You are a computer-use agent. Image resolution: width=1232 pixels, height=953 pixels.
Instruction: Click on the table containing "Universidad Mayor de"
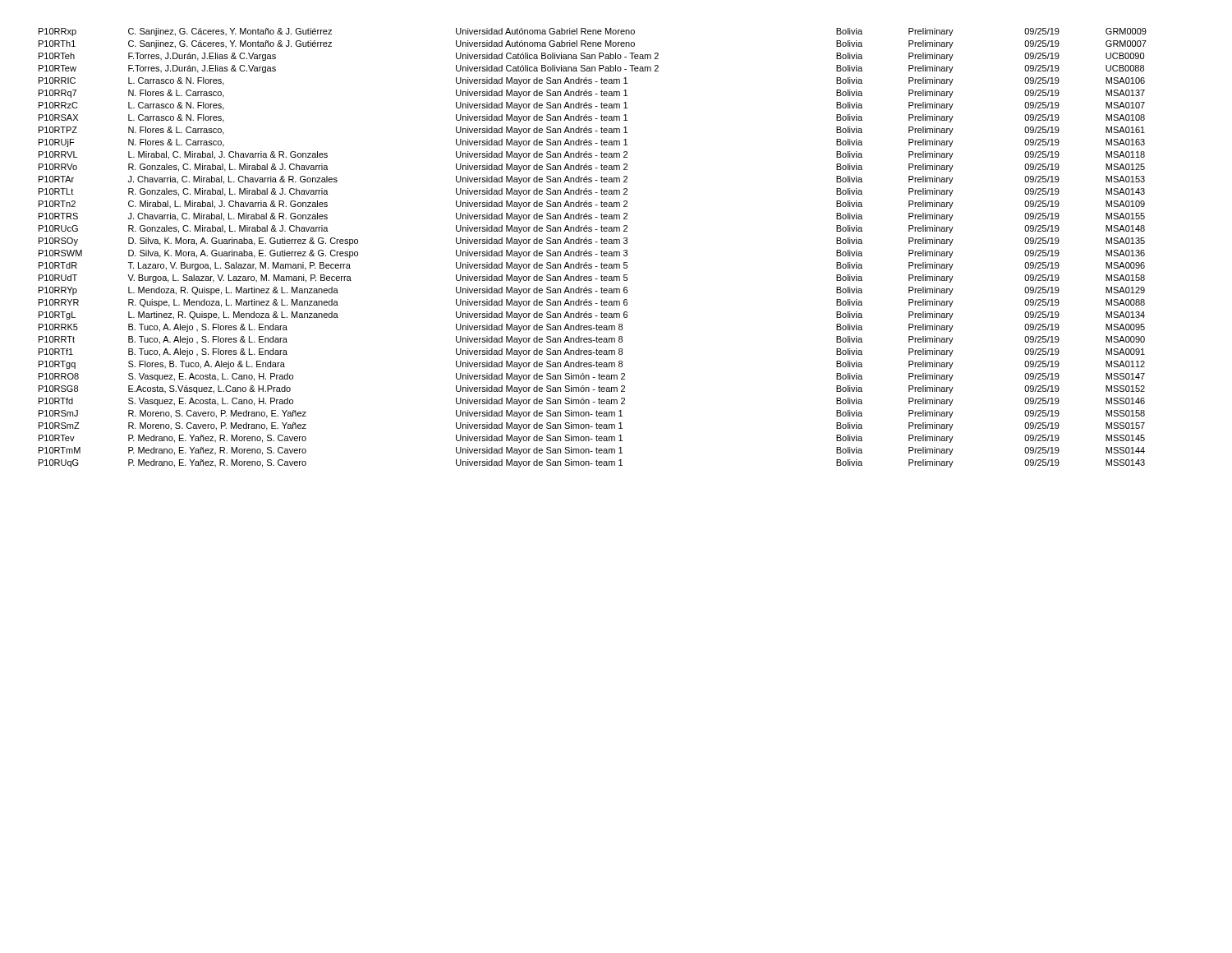pyautogui.click(x=616, y=246)
